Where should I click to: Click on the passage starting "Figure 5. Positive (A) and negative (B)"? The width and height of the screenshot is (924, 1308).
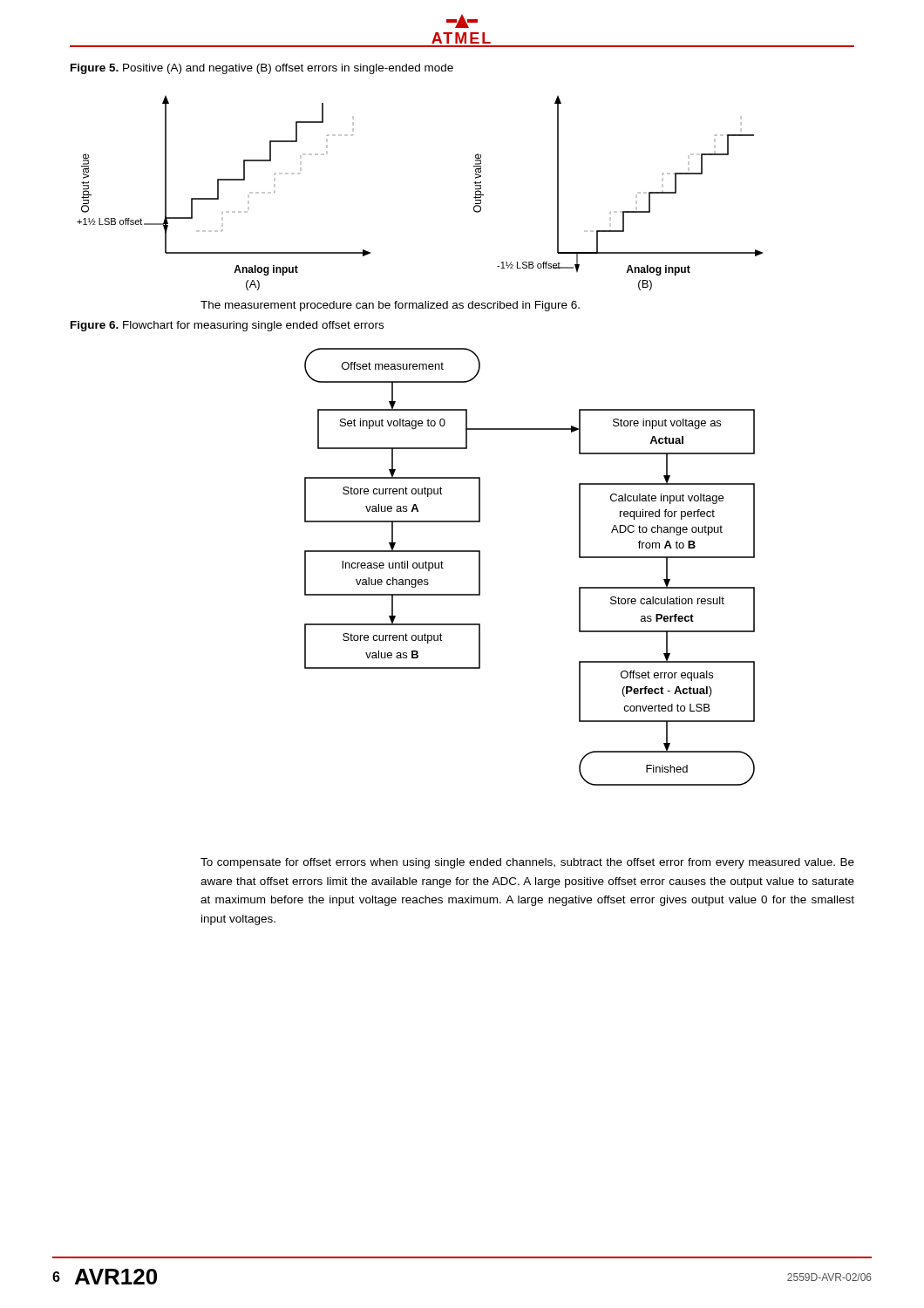(262, 68)
